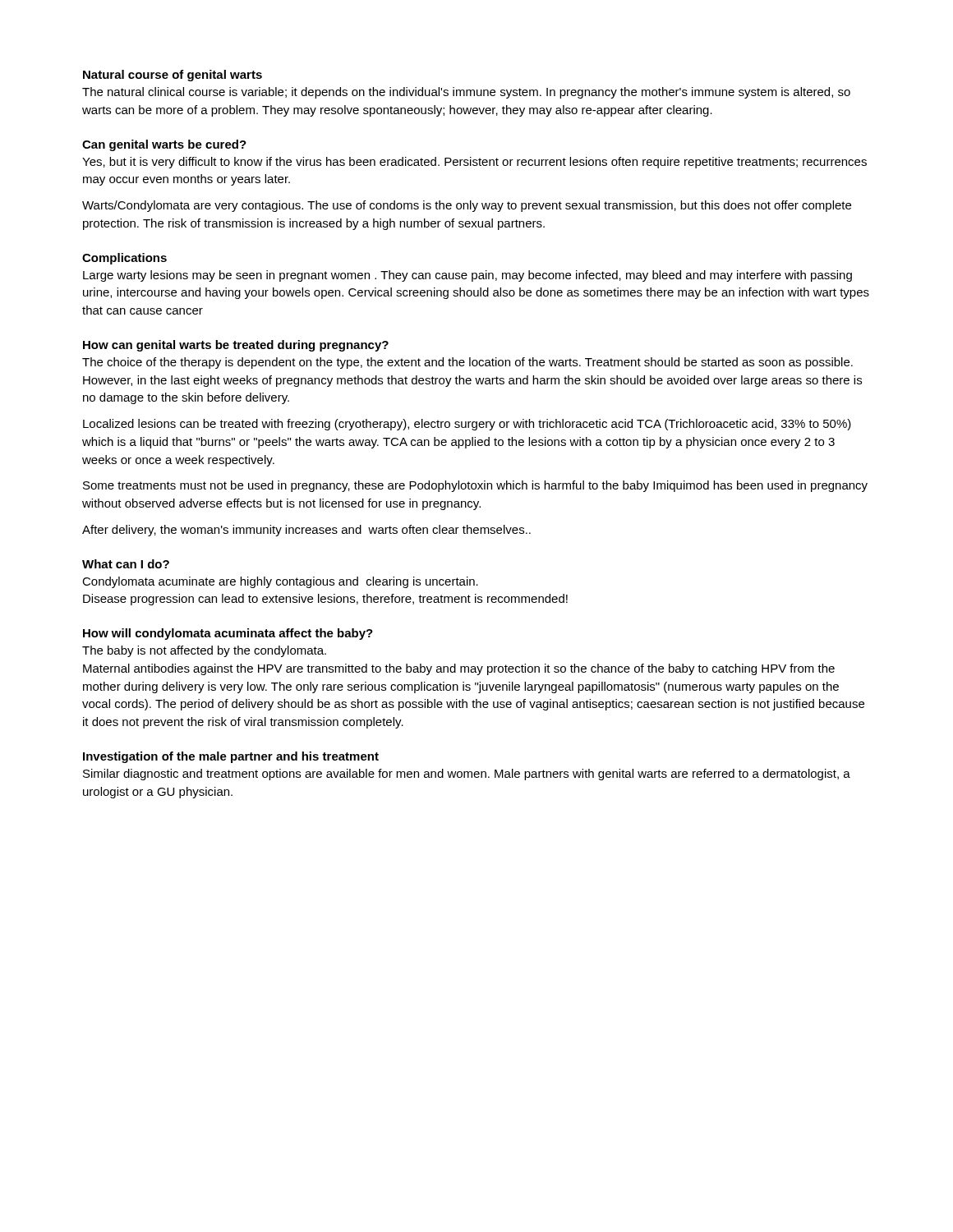Find the text block that says "The natural clinical course is variable;"
This screenshot has width=953, height=1232.
click(x=466, y=101)
